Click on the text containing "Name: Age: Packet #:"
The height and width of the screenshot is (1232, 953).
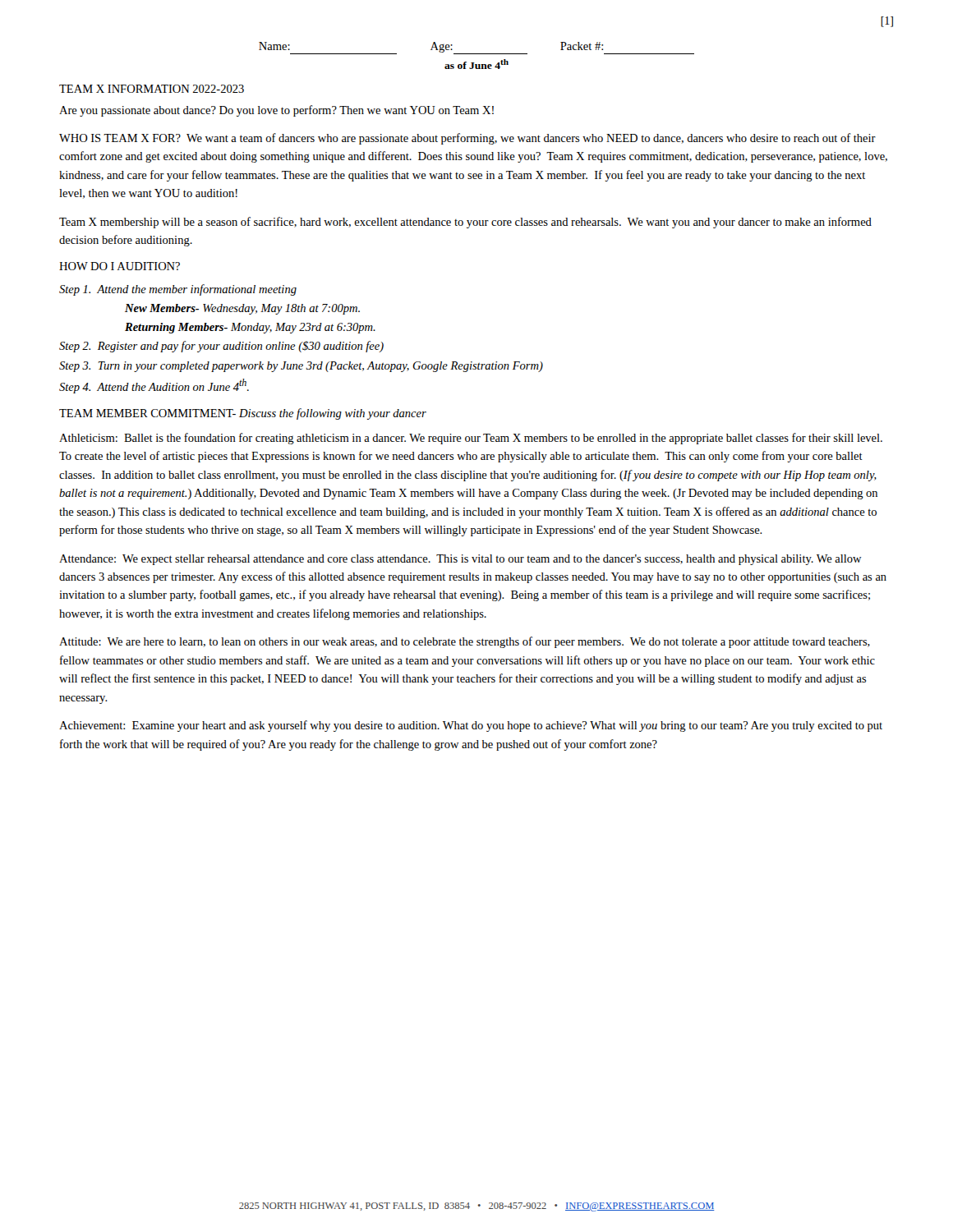(x=476, y=47)
